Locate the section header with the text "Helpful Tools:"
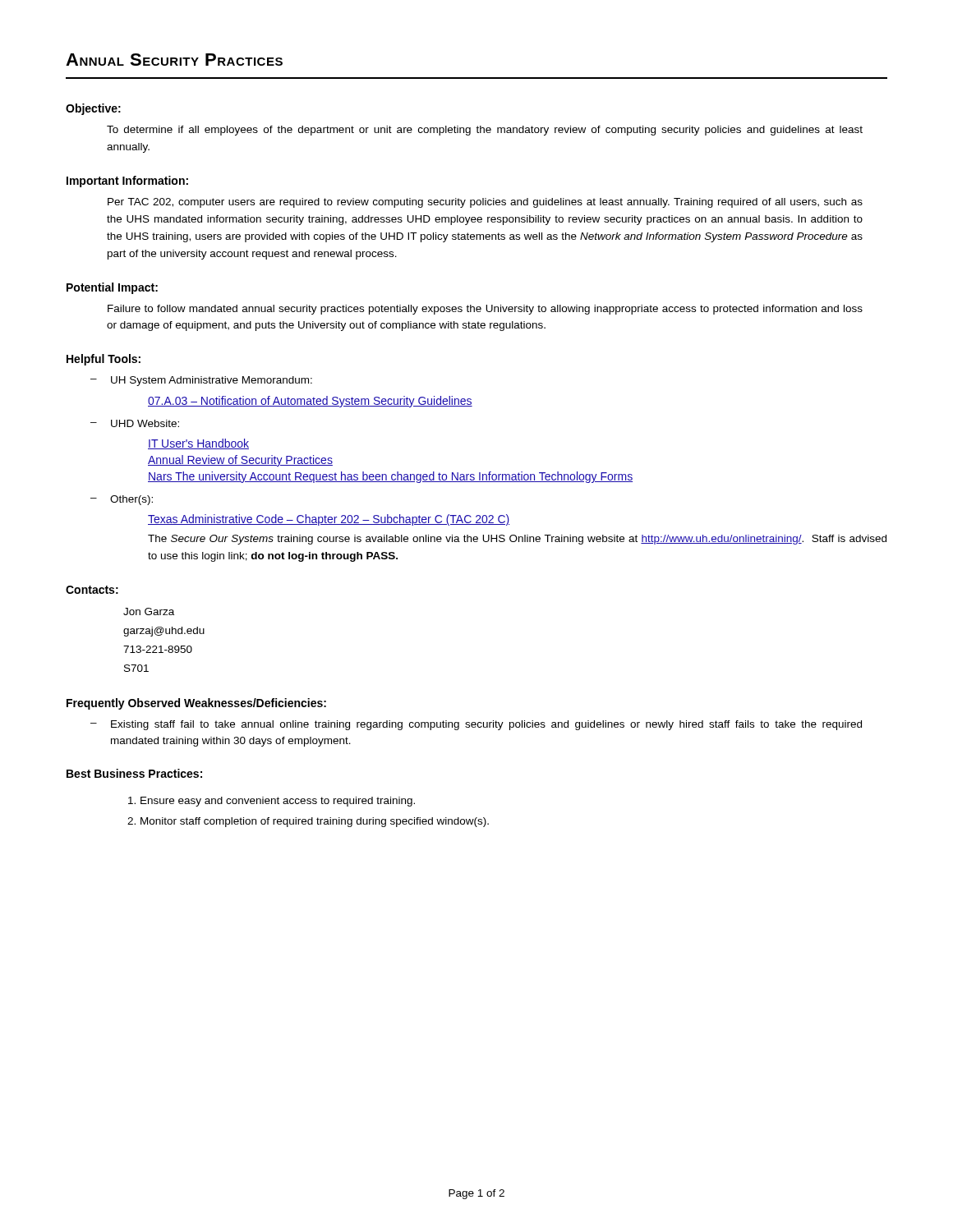This screenshot has height=1232, width=953. [x=104, y=359]
